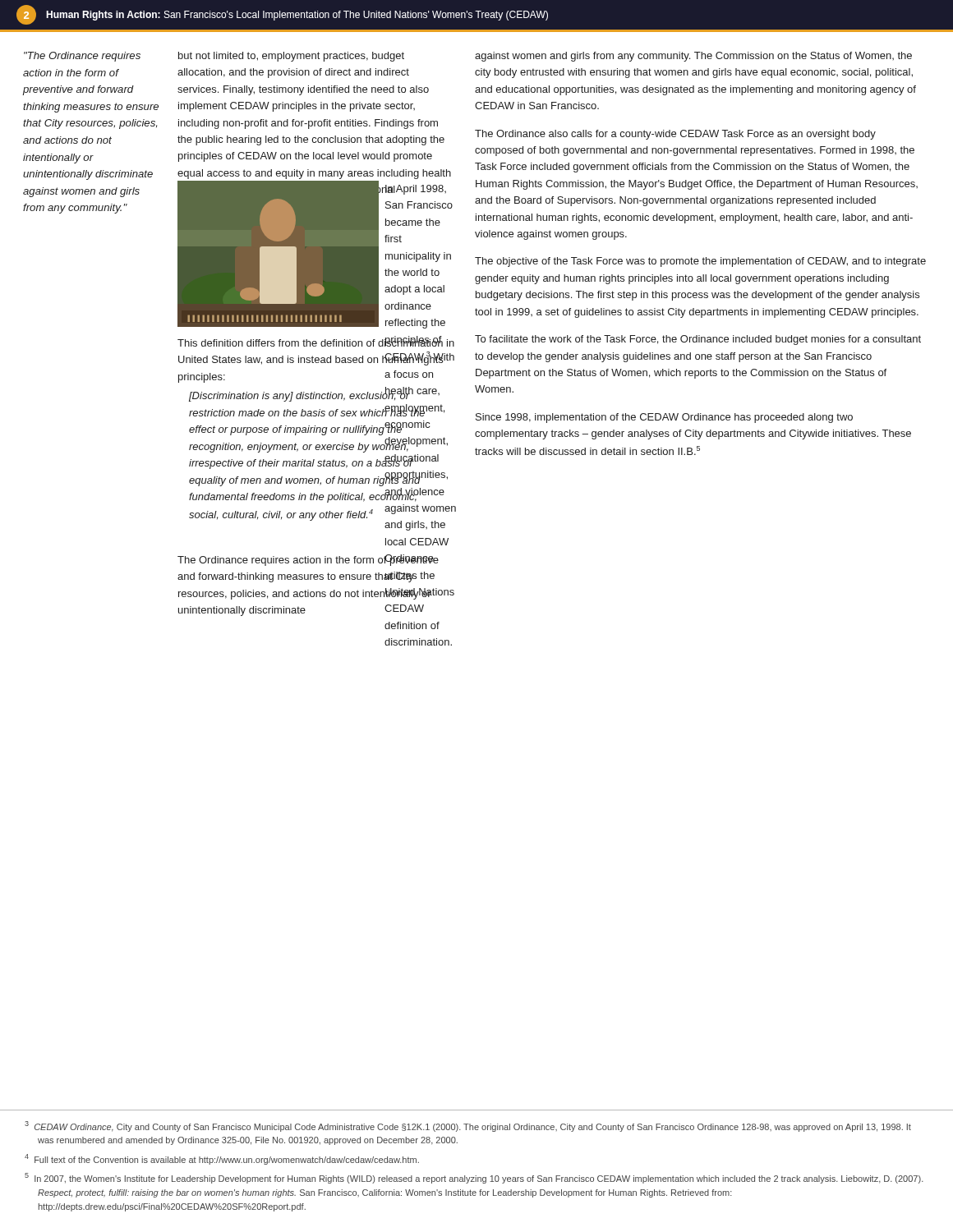The height and width of the screenshot is (1232, 953).
Task: Navigate to the element starting "This definition differs from"
Action: [x=316, y=360]
